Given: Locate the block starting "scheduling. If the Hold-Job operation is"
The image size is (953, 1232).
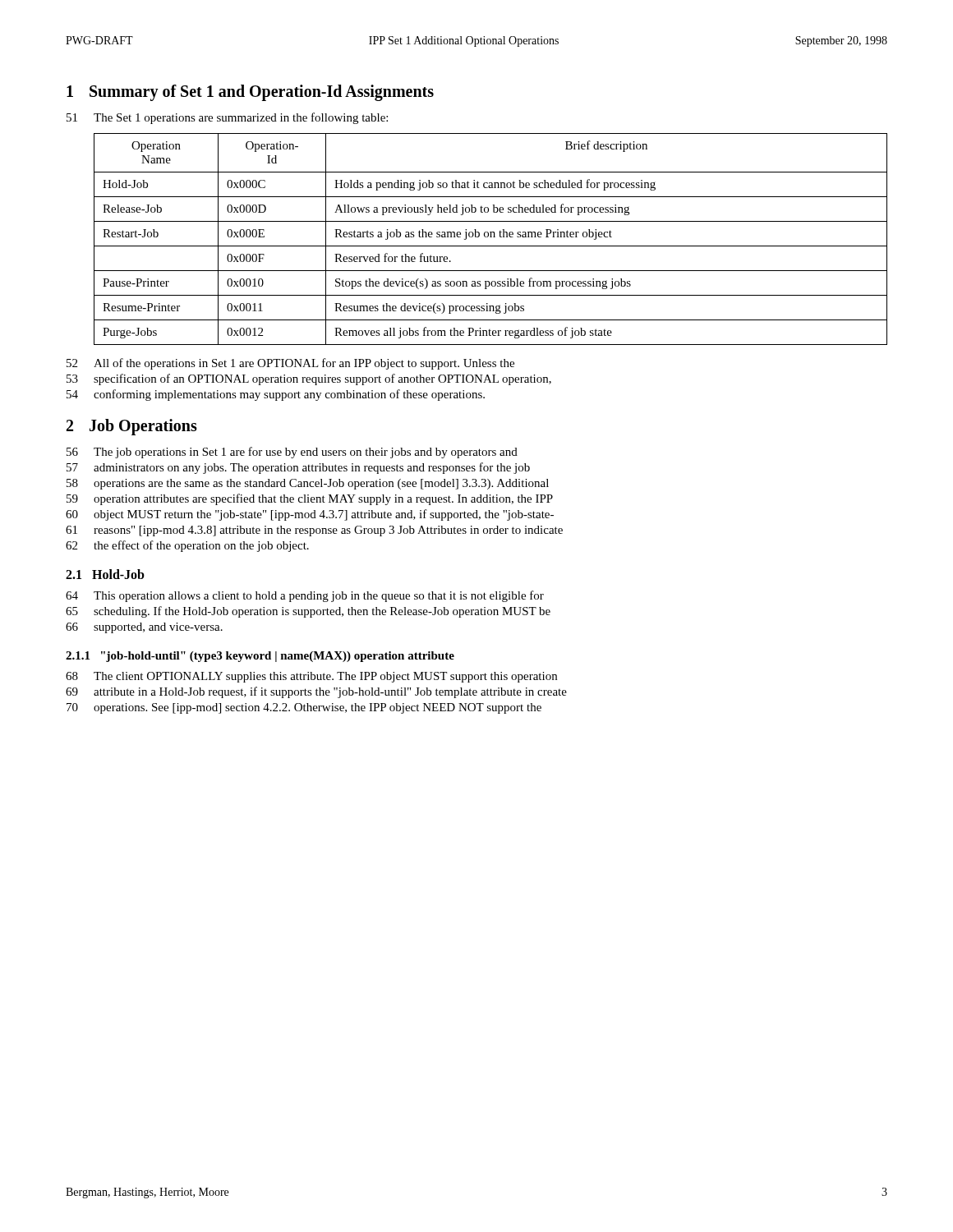Looking at the screenshot, I should (322, 611).
